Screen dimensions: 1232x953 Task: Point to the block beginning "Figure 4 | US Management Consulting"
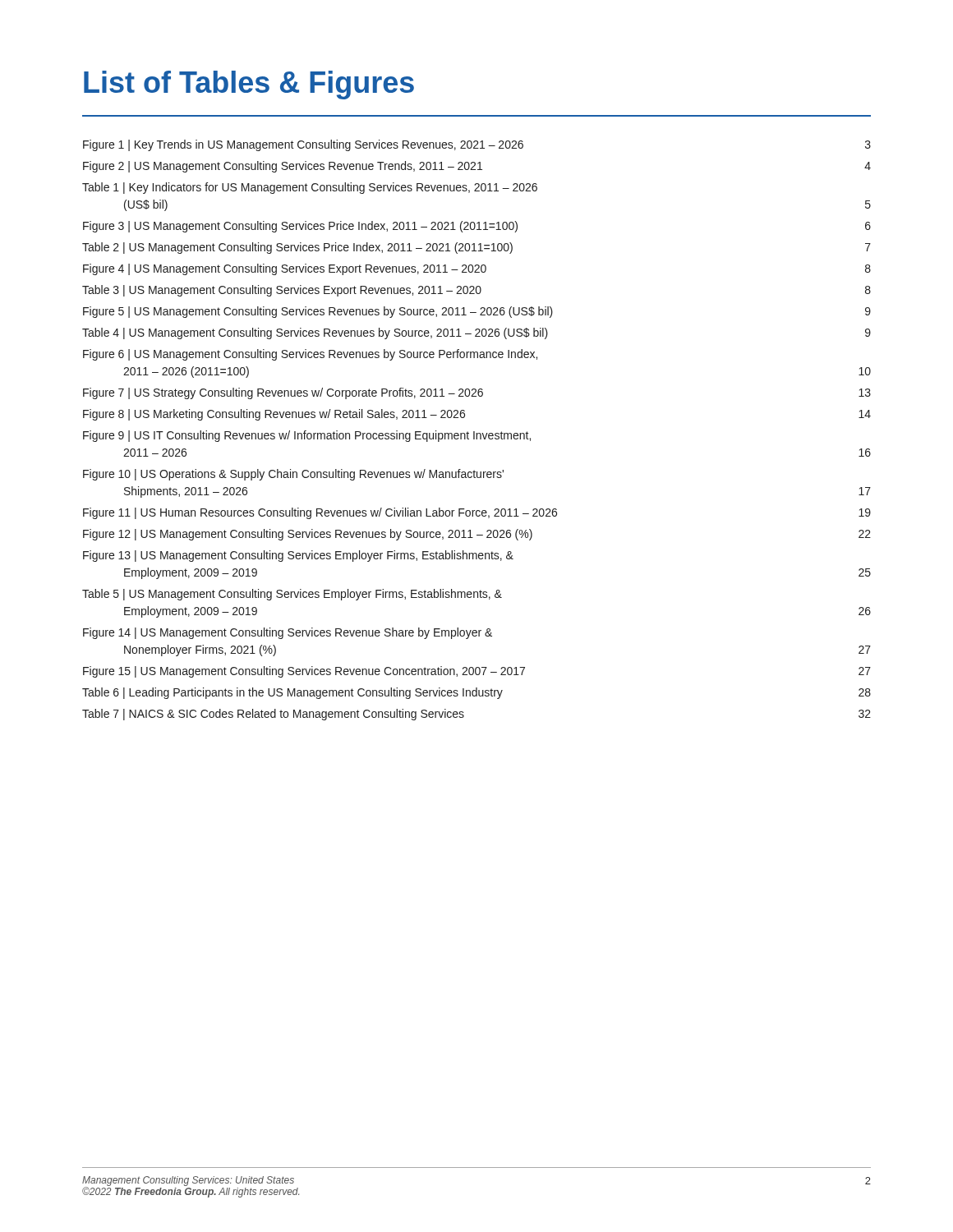[476, 269]
